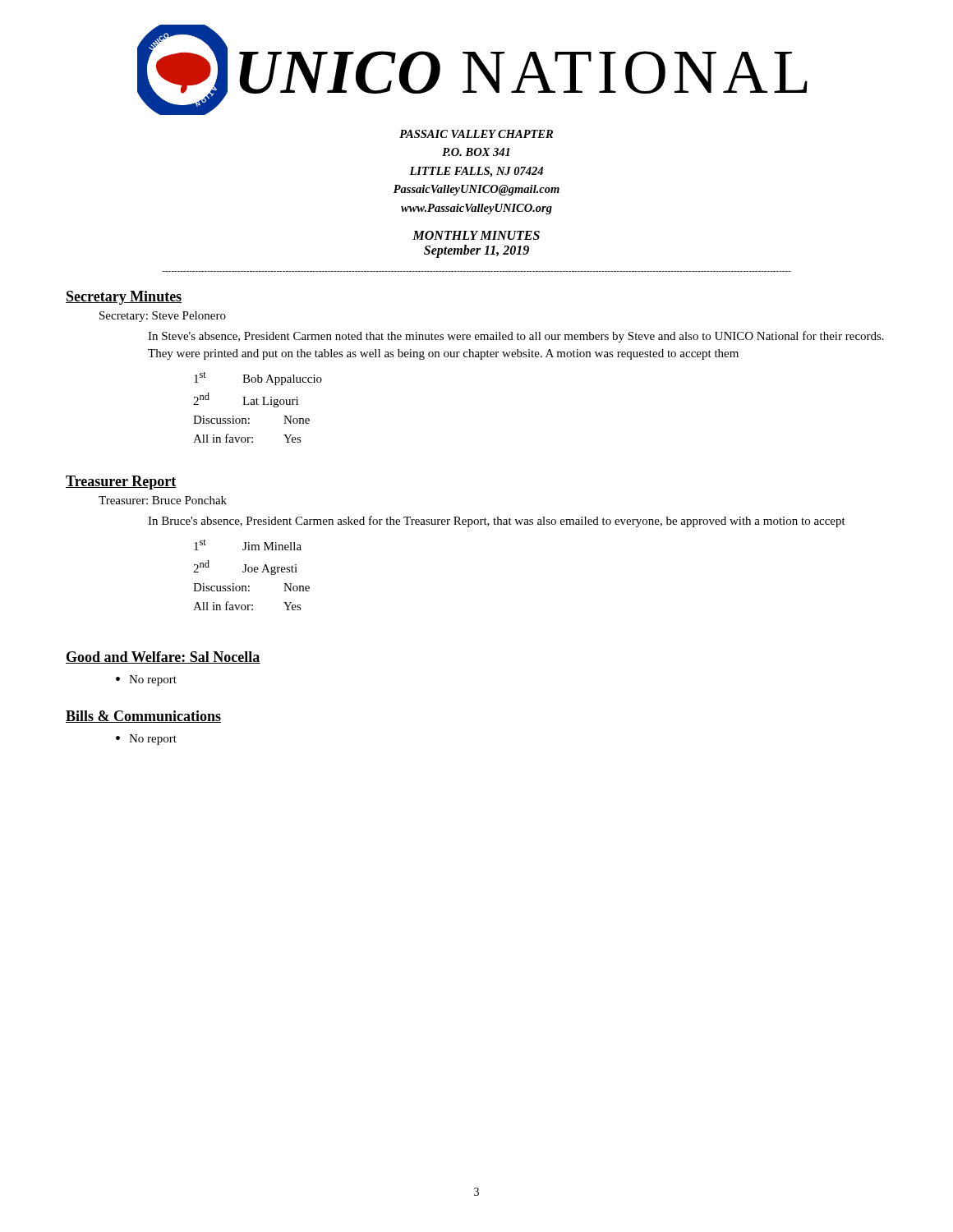The height and width of the screenshot is (1232, 953).
Task: Find the passage starting "UNICO NATIONAL"
Action: coord(525,71)
